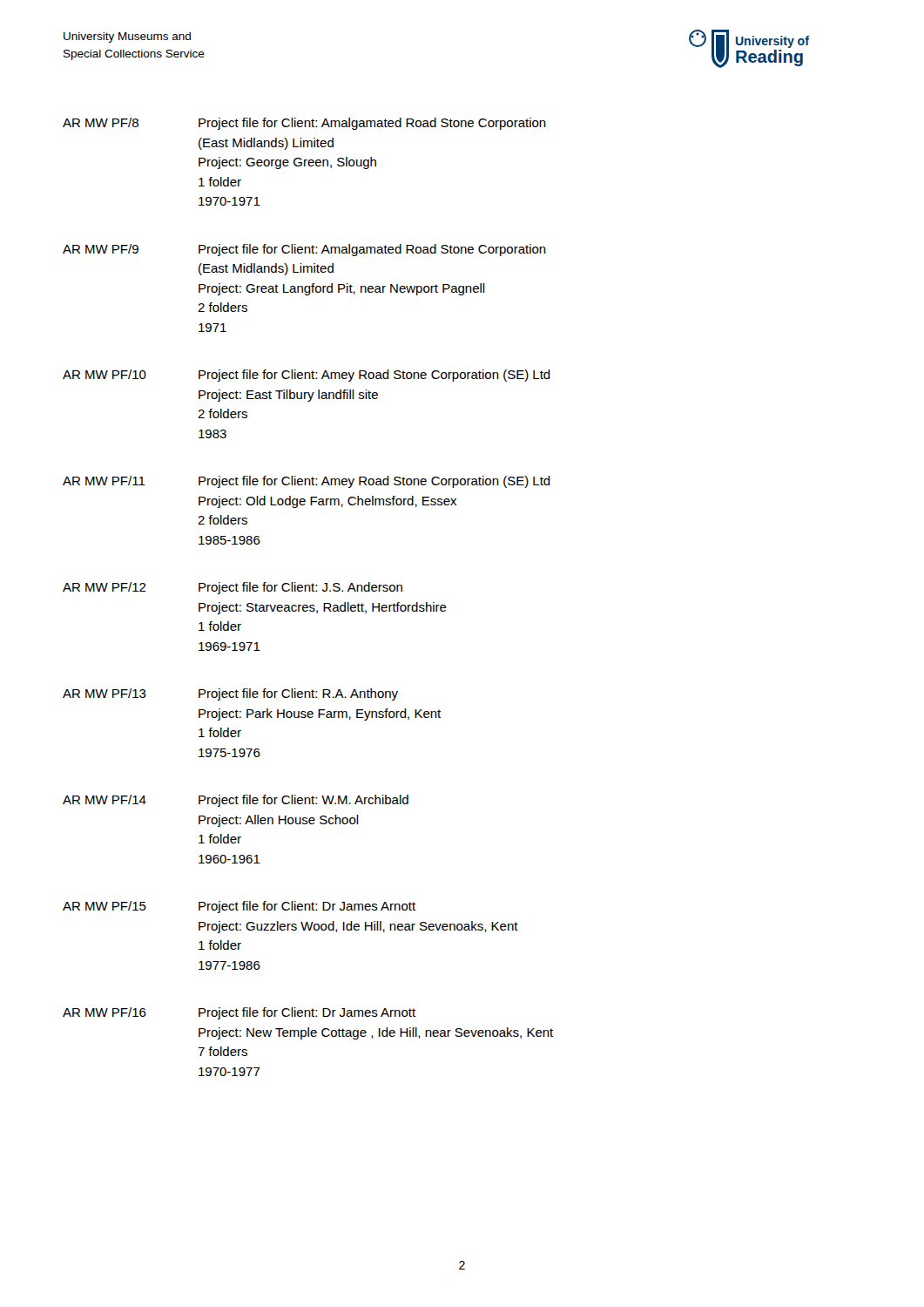Screen dimensions: 1307x924
Task: Find the block starting "AR MW PF/12 Project"
Action: point(233,588)
